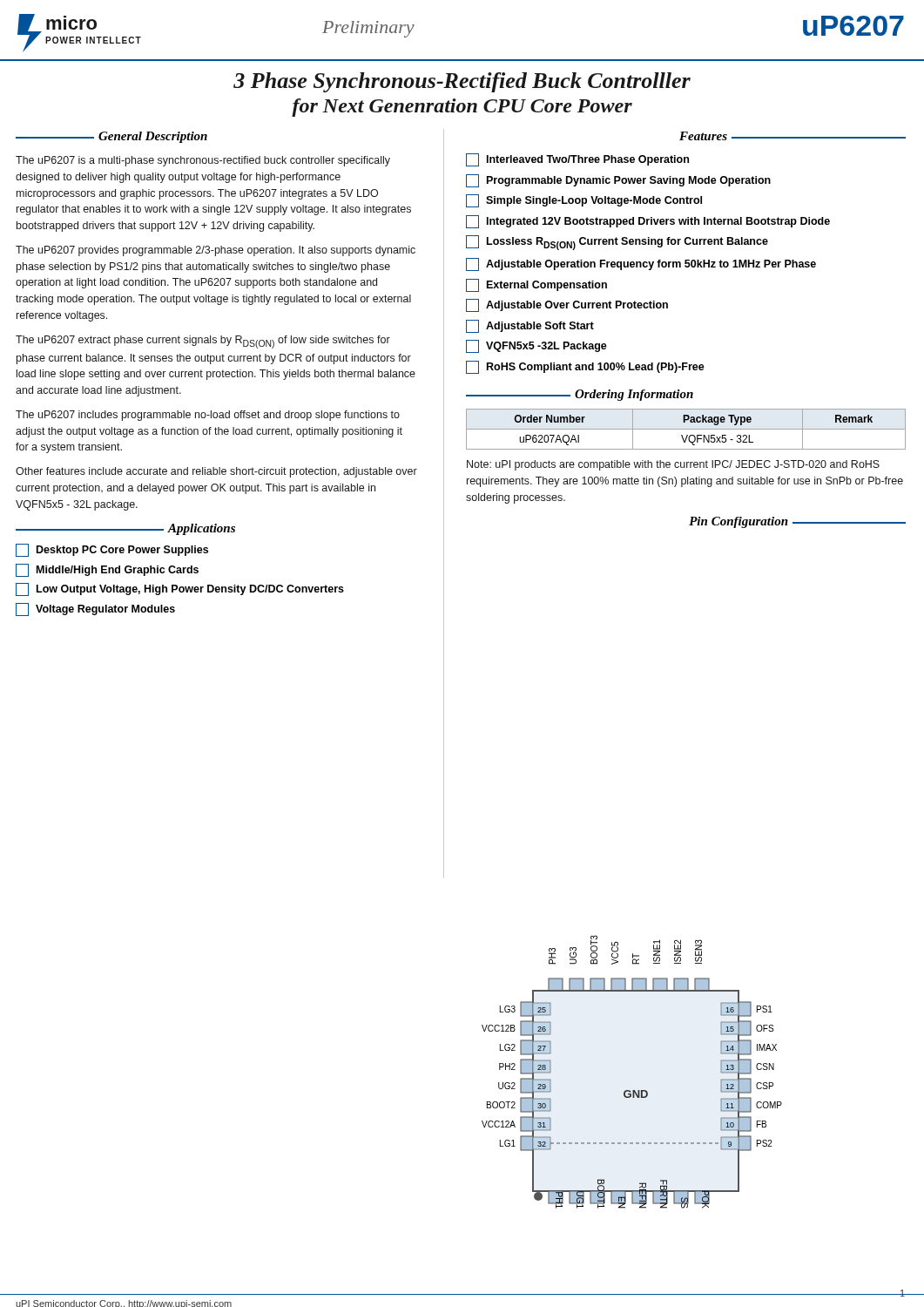This screenshot has height=1307, width=924.
Task: Locate the element starting "The uP6207 includes programmable no-load"
Action: pos(209,431)
